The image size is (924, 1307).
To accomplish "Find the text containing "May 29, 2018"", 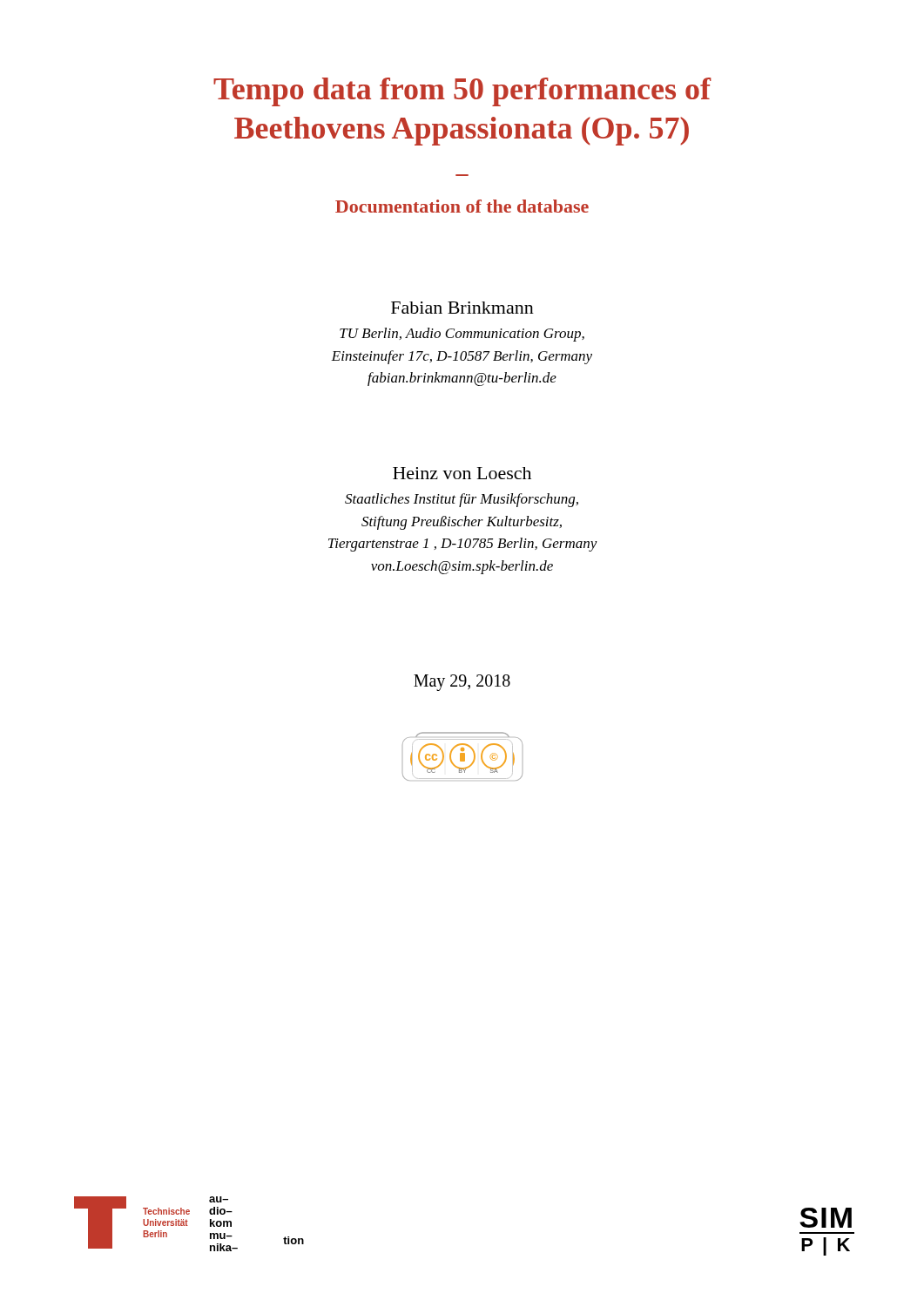I will 462,680.
